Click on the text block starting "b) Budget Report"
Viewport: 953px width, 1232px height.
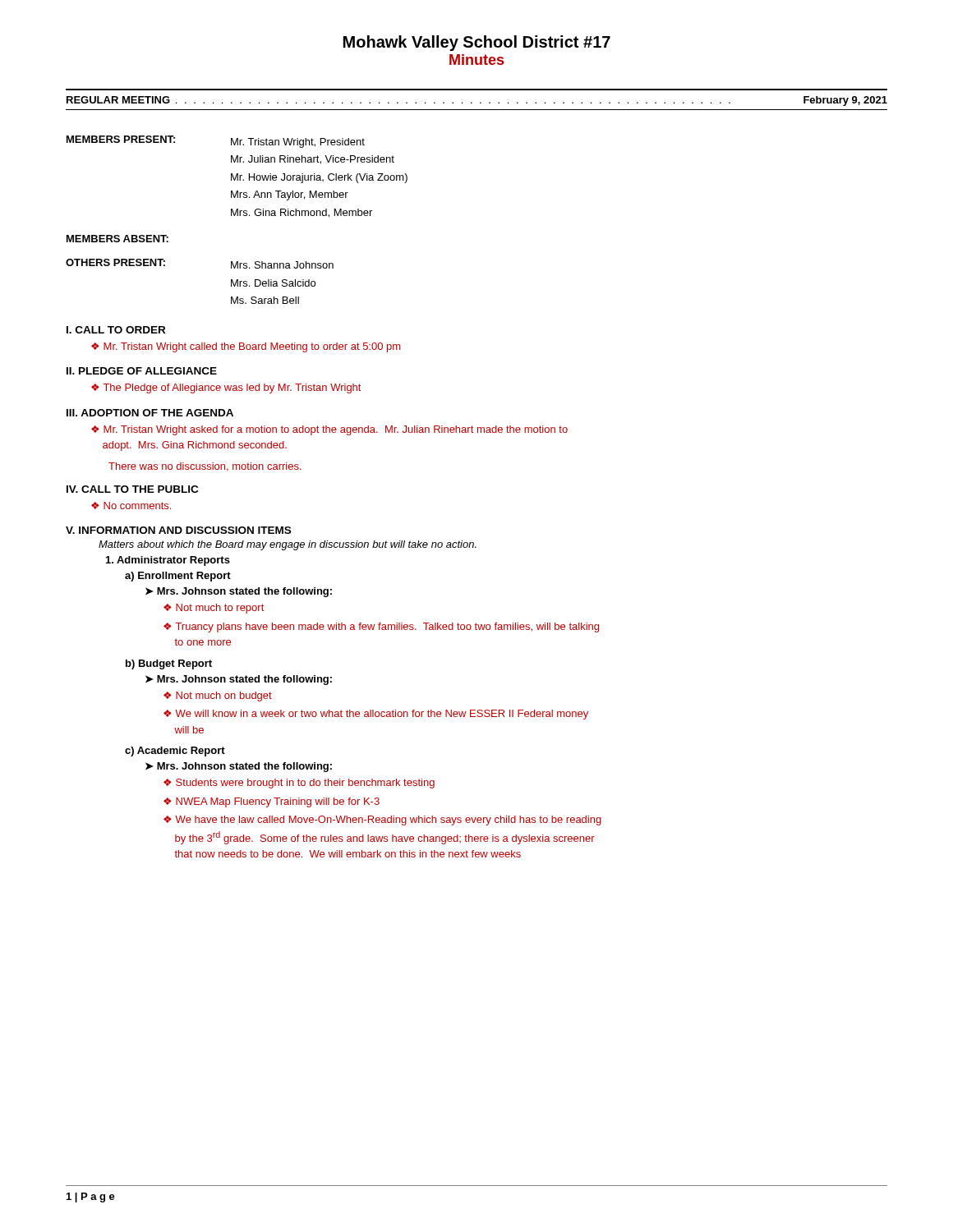click(x=168, y=663)
